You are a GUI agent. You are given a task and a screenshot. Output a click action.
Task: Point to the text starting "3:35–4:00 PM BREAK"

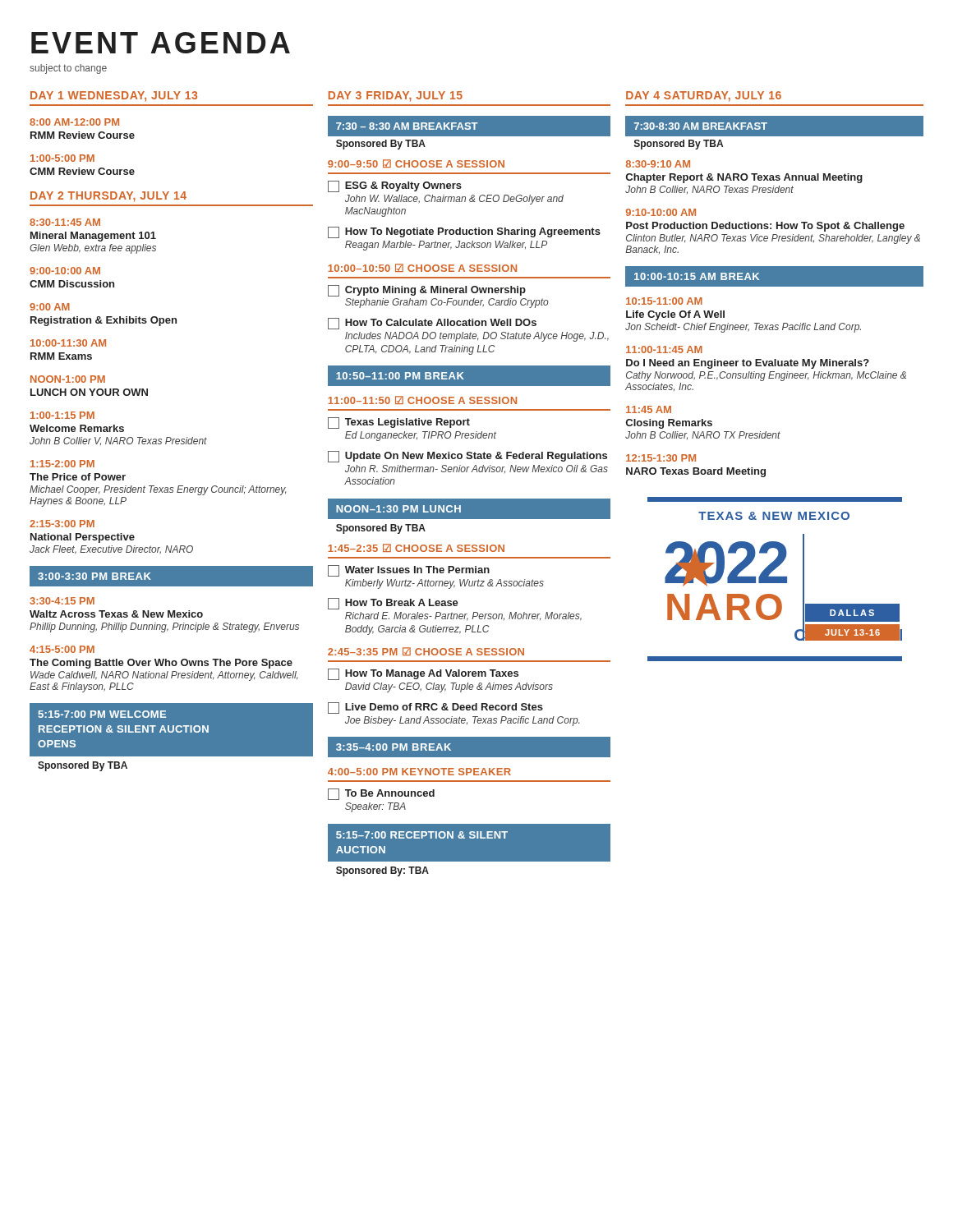click(469, 747)
